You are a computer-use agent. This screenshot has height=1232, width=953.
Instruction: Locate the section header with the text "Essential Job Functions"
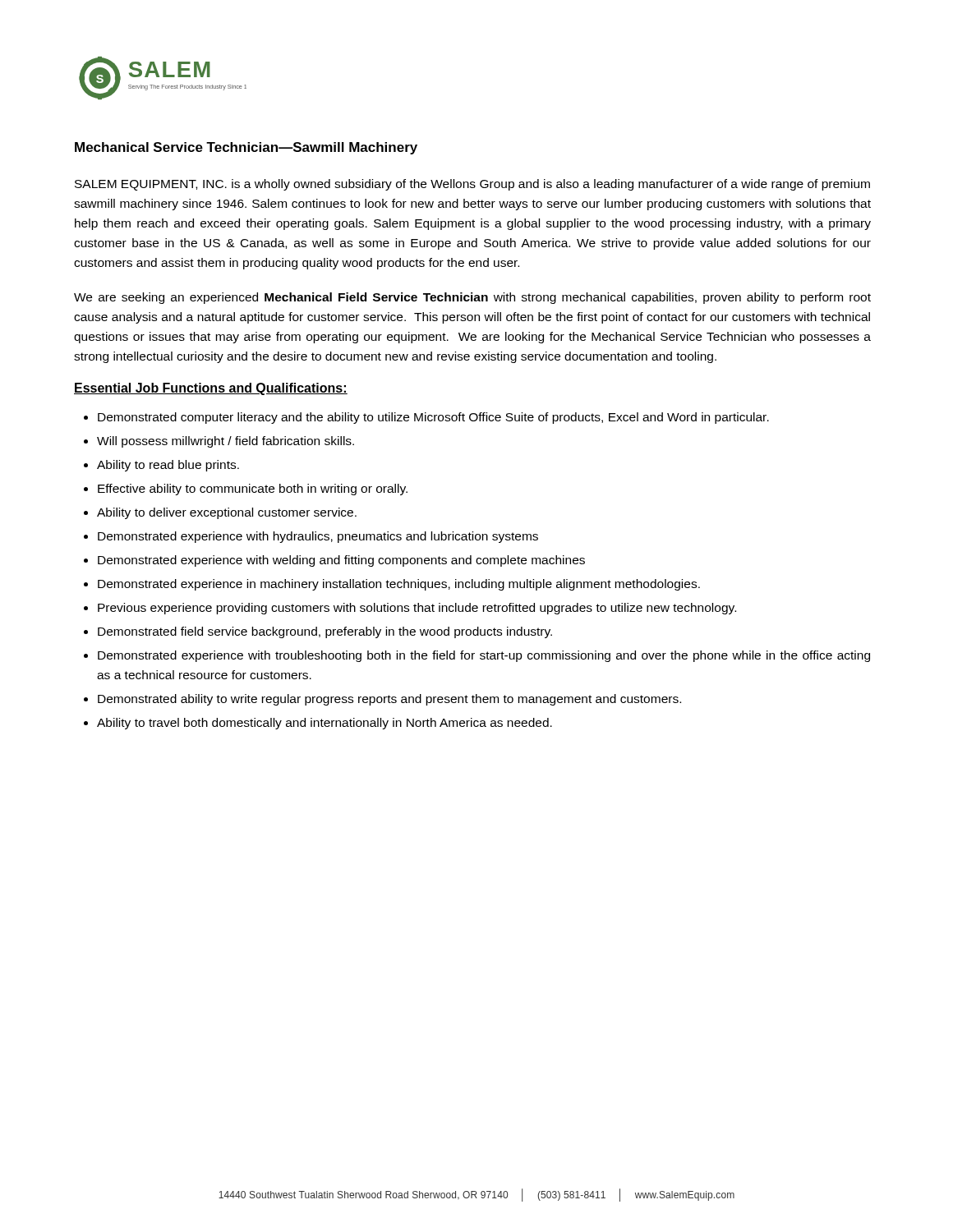point(211,388)
